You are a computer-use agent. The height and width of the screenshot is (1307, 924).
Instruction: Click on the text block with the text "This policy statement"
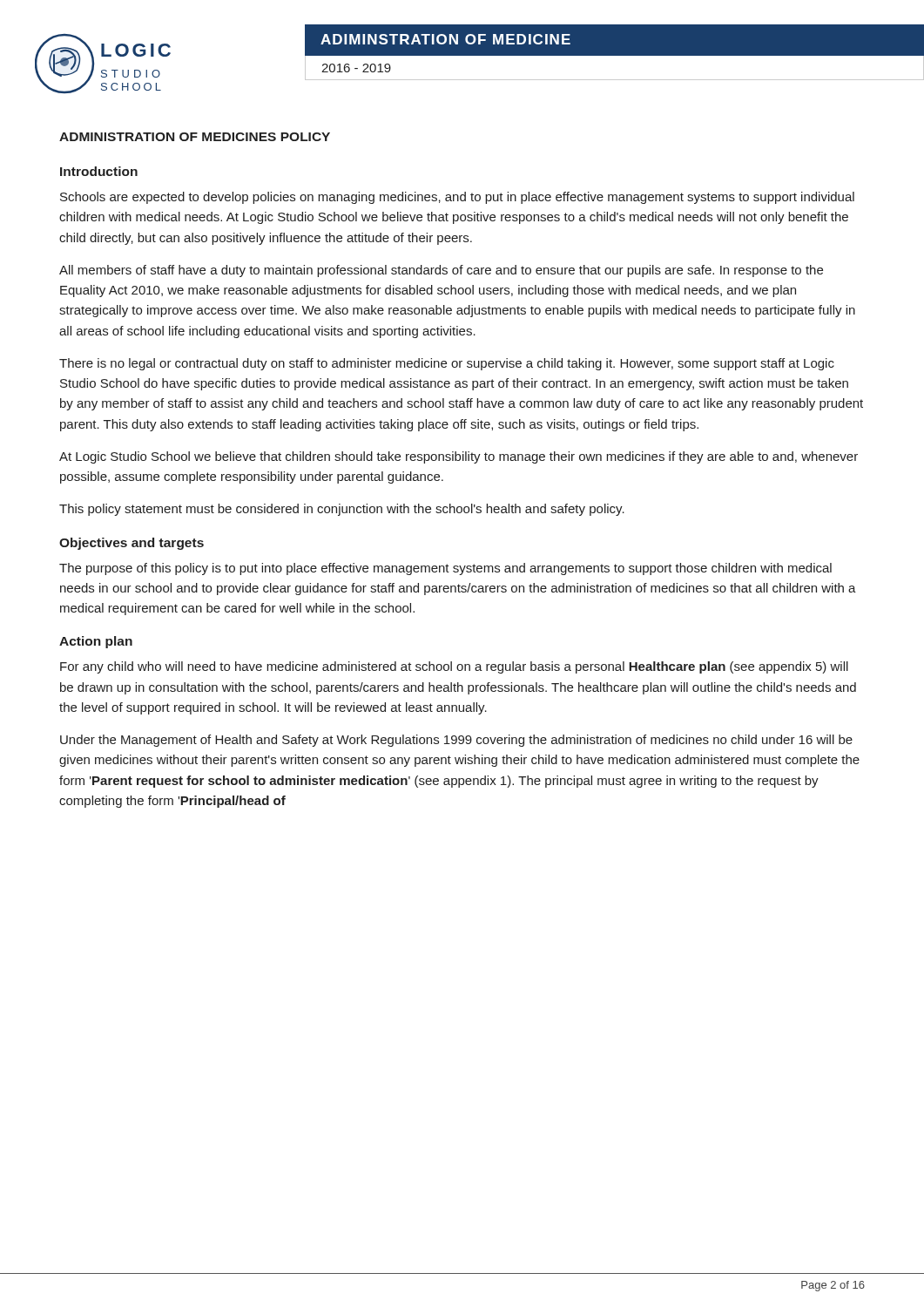[x=342, y=509]
